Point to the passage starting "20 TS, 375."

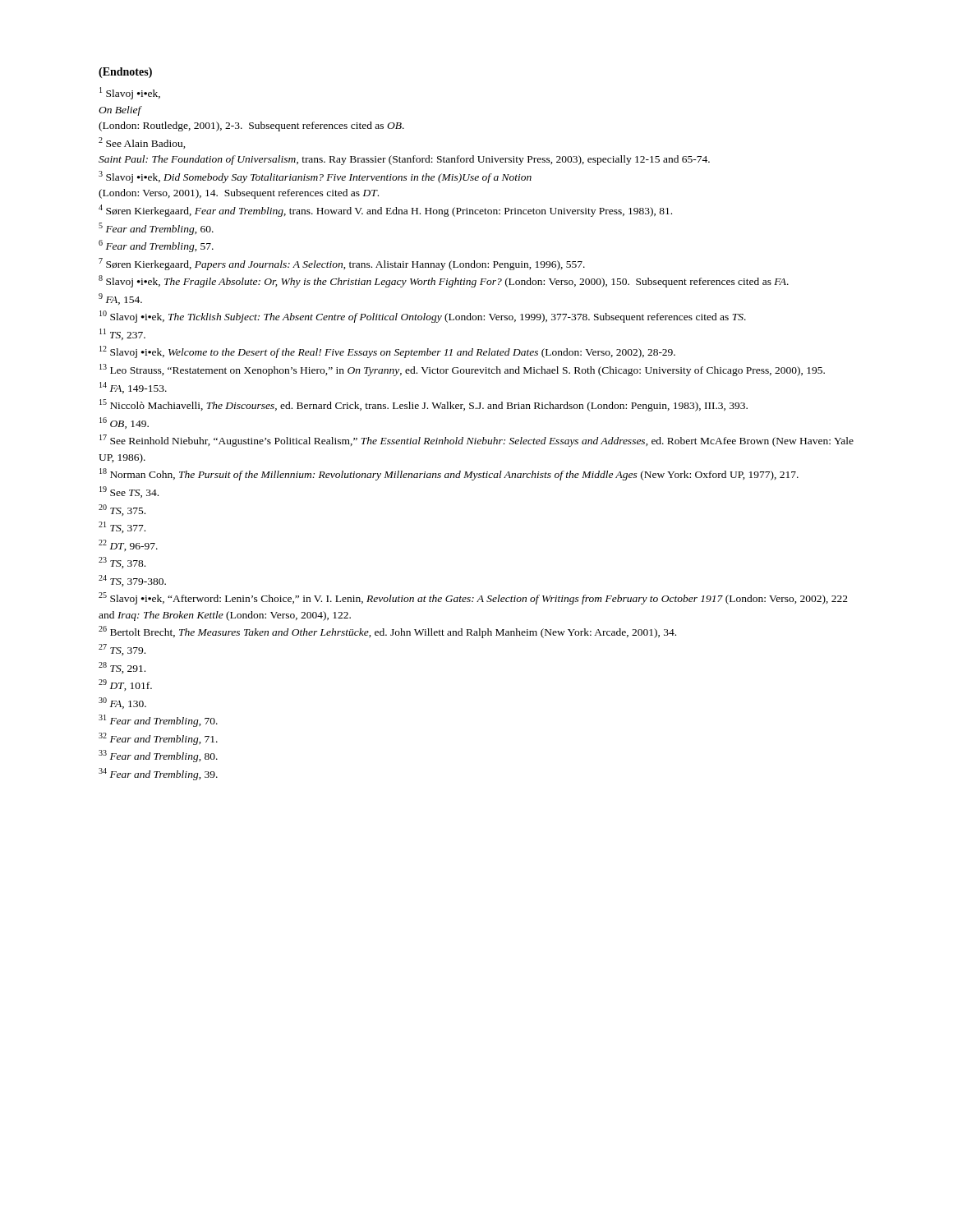[122, 509]
